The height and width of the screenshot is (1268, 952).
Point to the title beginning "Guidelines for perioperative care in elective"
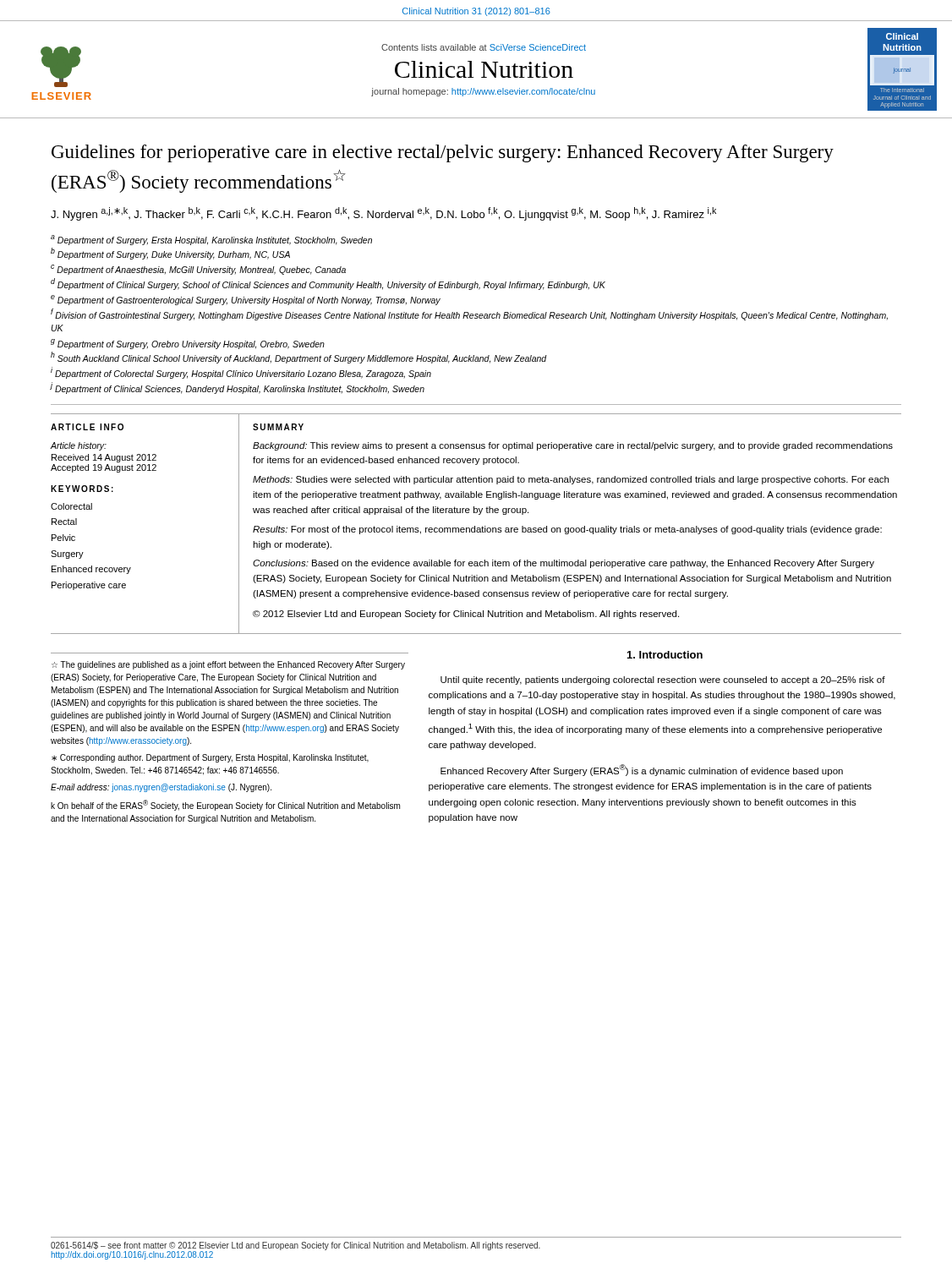point(442,166)
